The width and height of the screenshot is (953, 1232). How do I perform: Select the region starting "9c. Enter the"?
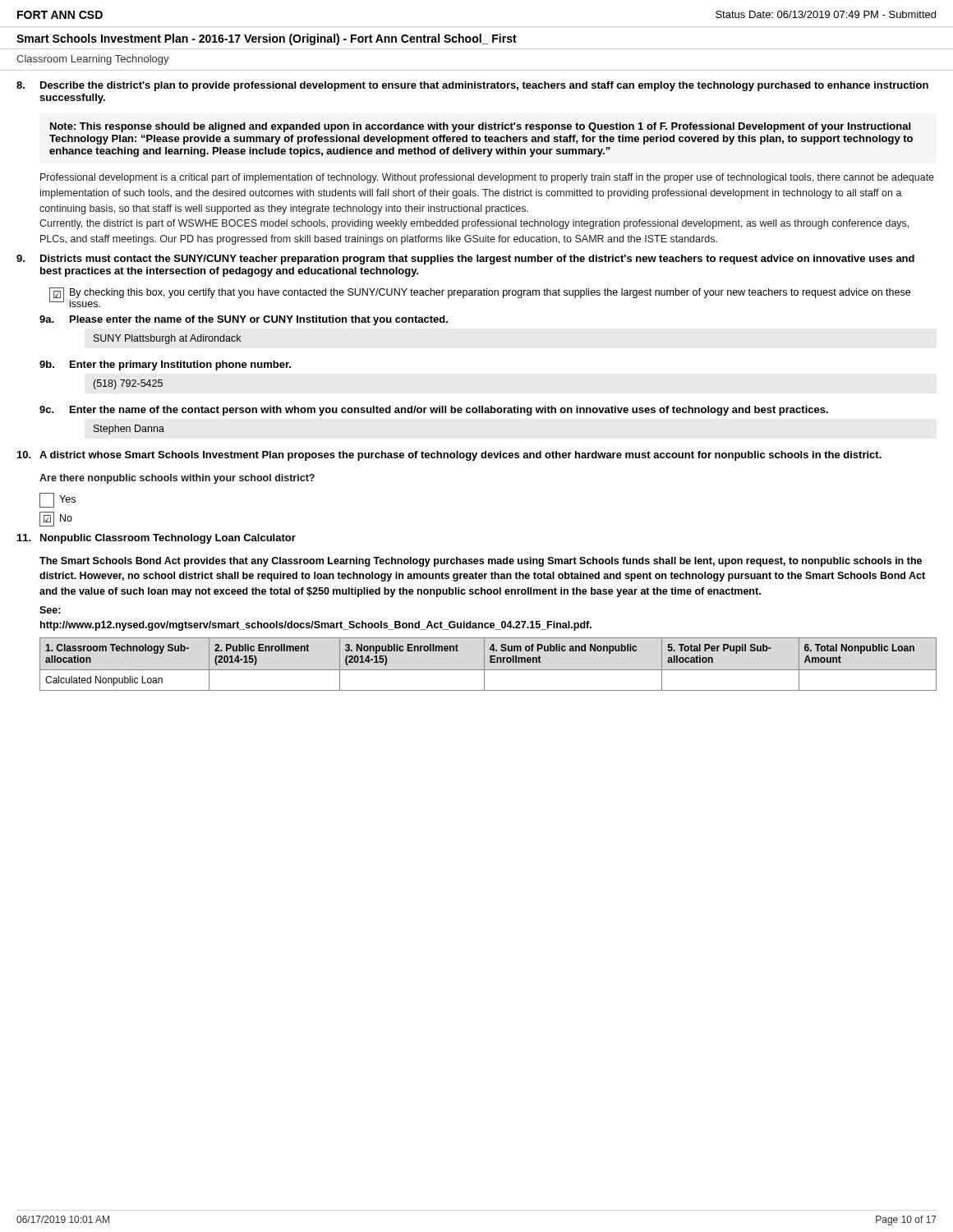(x=434, y=409)
